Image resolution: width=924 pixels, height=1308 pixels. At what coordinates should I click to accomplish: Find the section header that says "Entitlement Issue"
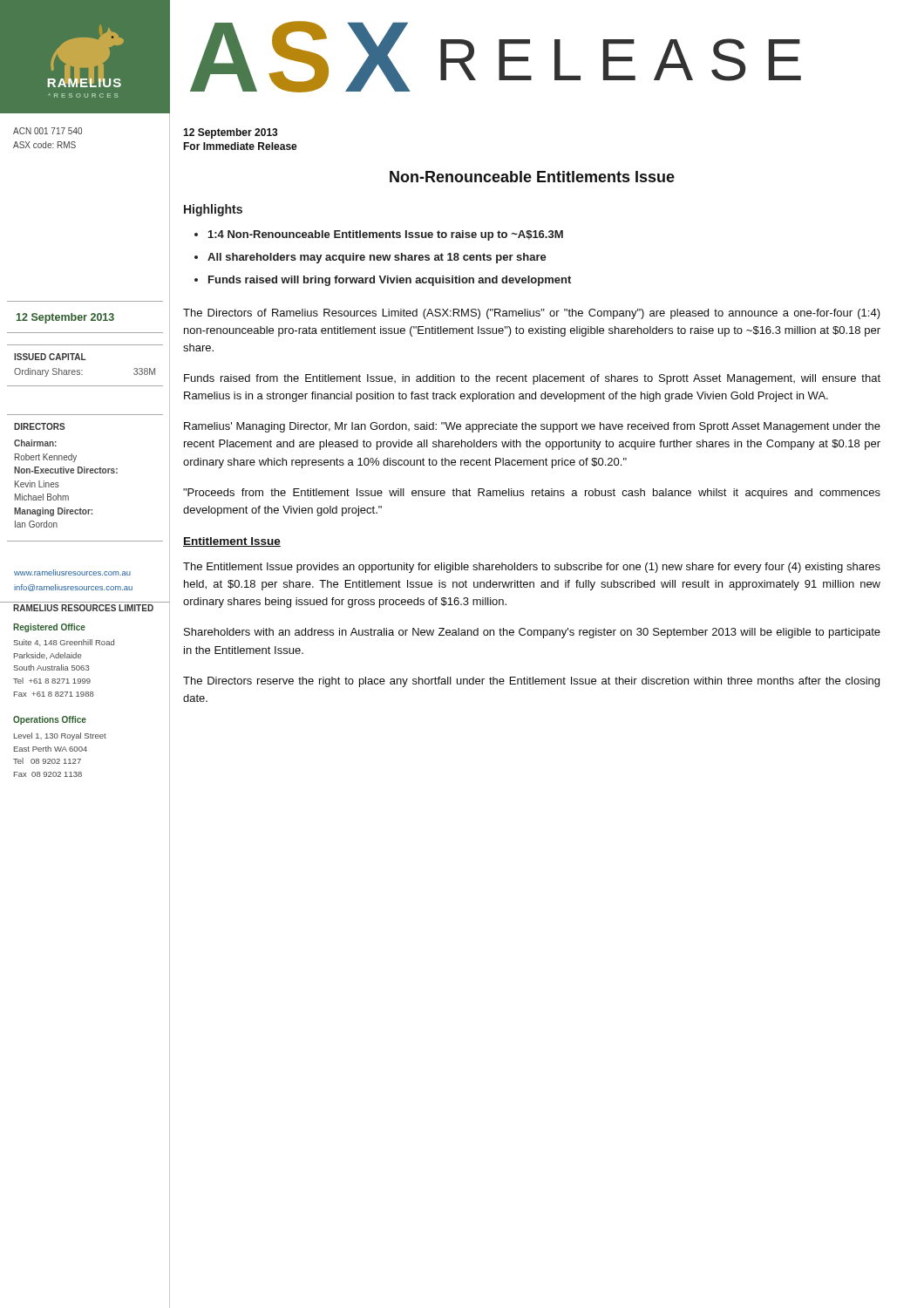tap(232, 541)
